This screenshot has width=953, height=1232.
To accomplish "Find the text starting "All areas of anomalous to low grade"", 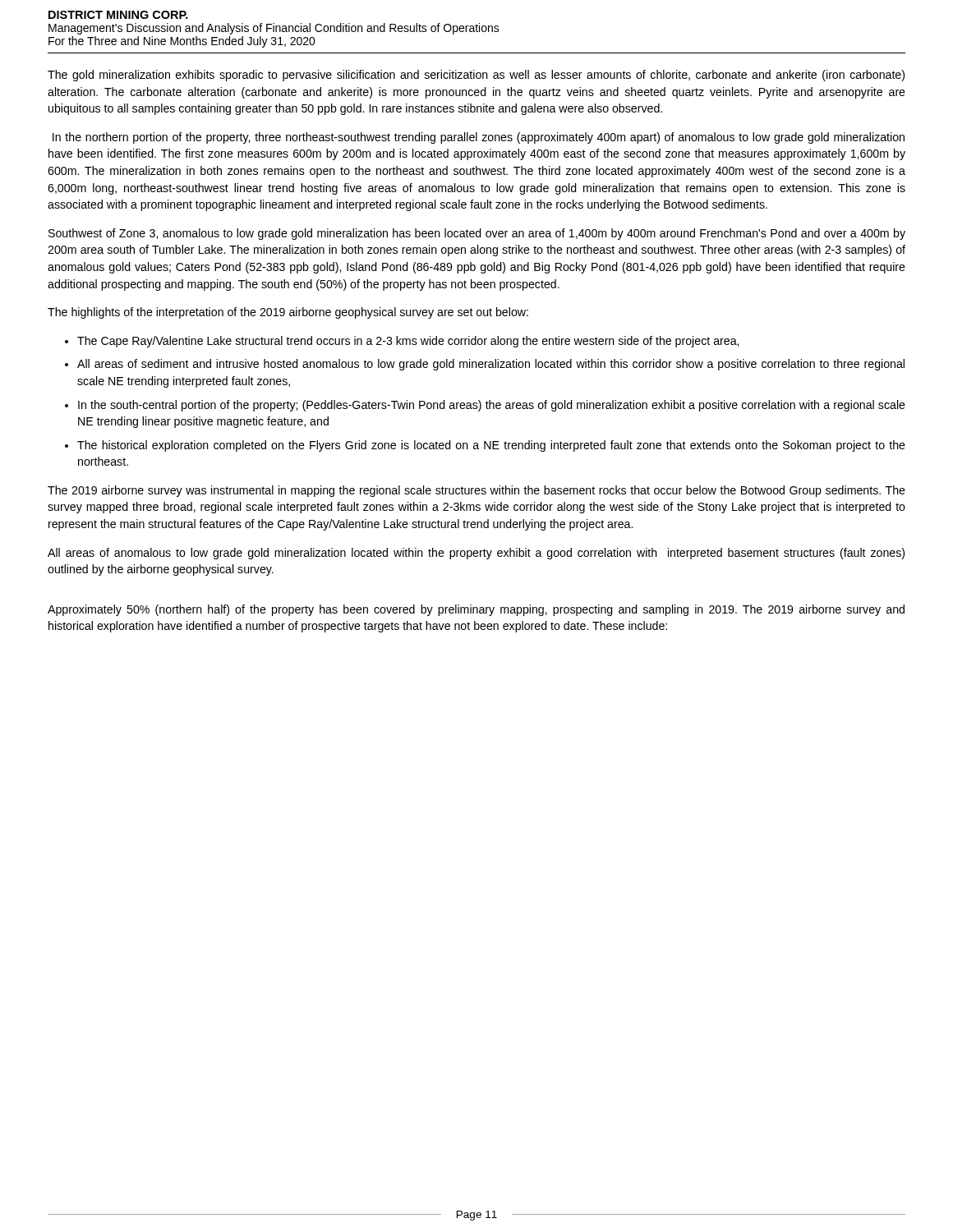I will [476, 561].
